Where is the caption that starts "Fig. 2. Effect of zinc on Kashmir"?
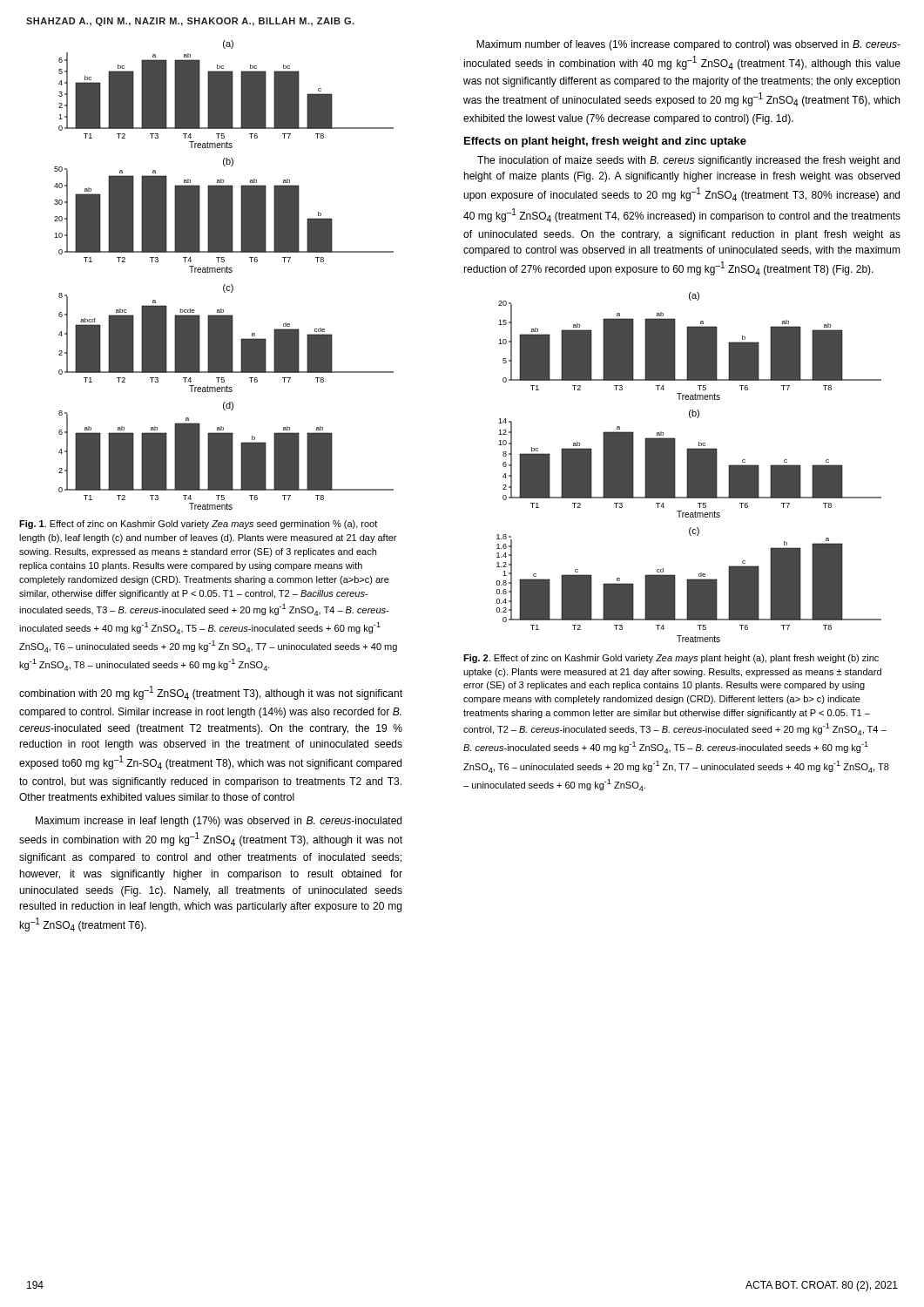924x1307 pixels. coord(676,722)
